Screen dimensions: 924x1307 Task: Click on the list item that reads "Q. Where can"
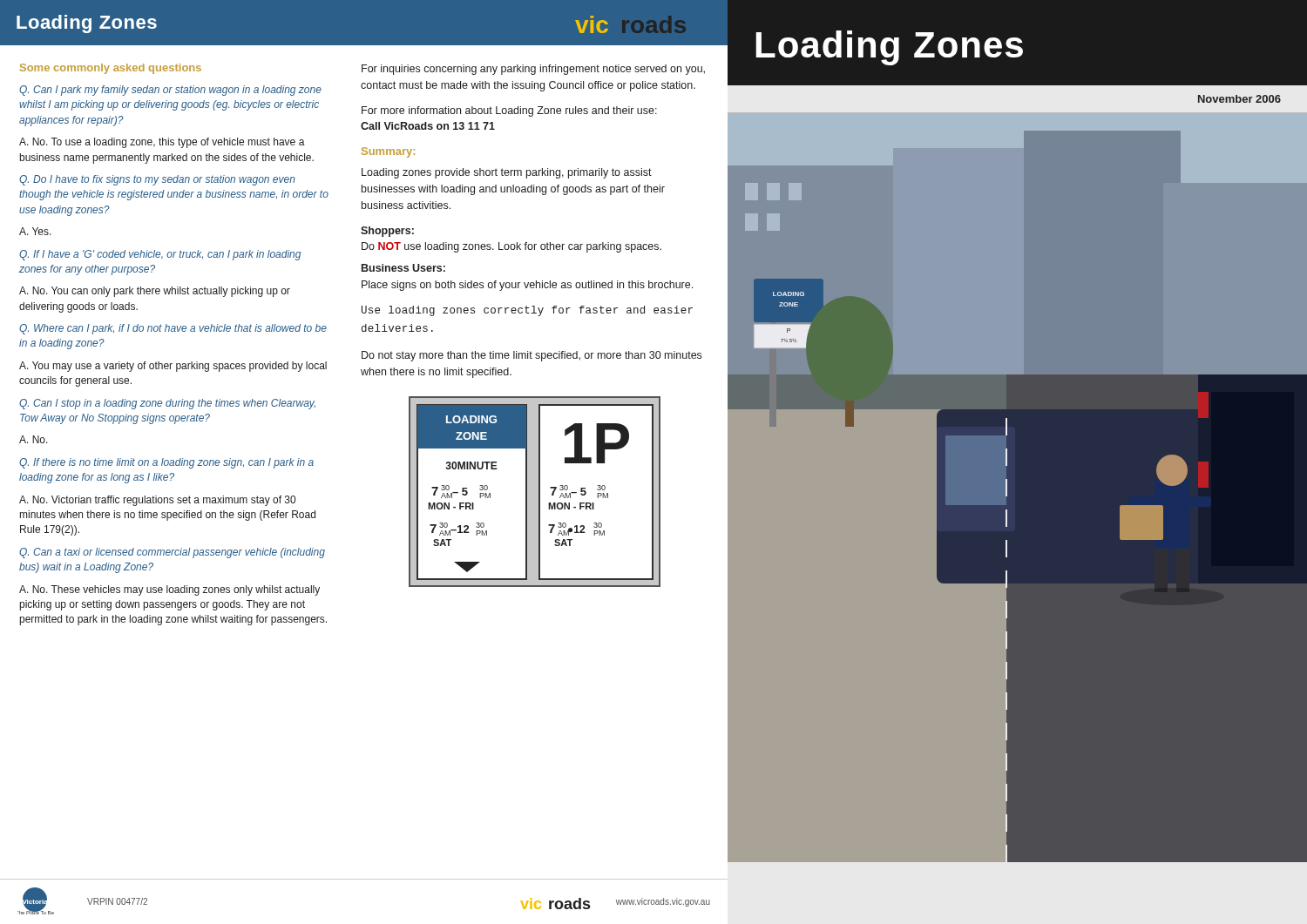(173, 336)
